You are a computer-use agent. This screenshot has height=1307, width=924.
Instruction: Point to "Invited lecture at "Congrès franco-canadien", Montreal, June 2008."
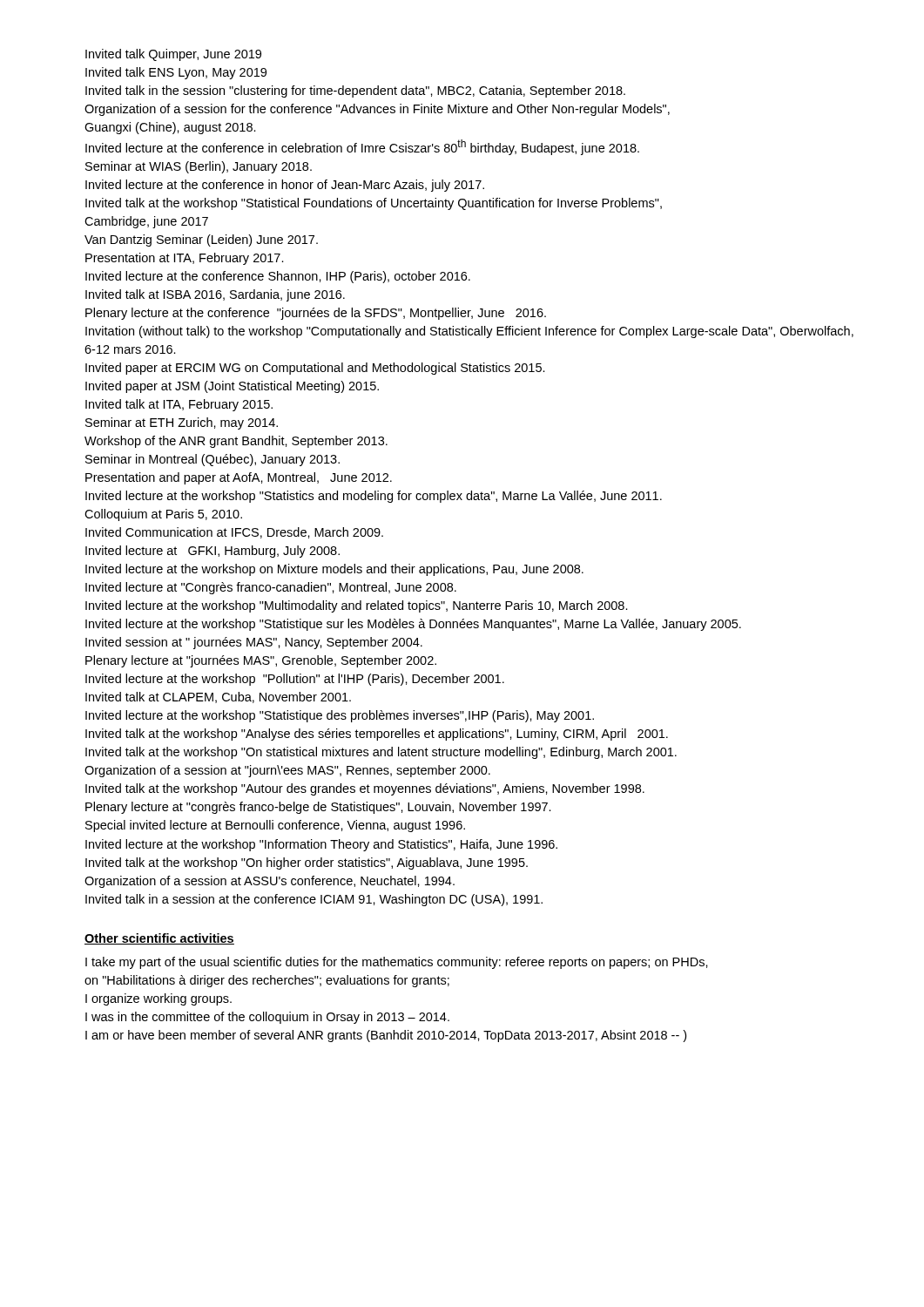click(271, 588)
